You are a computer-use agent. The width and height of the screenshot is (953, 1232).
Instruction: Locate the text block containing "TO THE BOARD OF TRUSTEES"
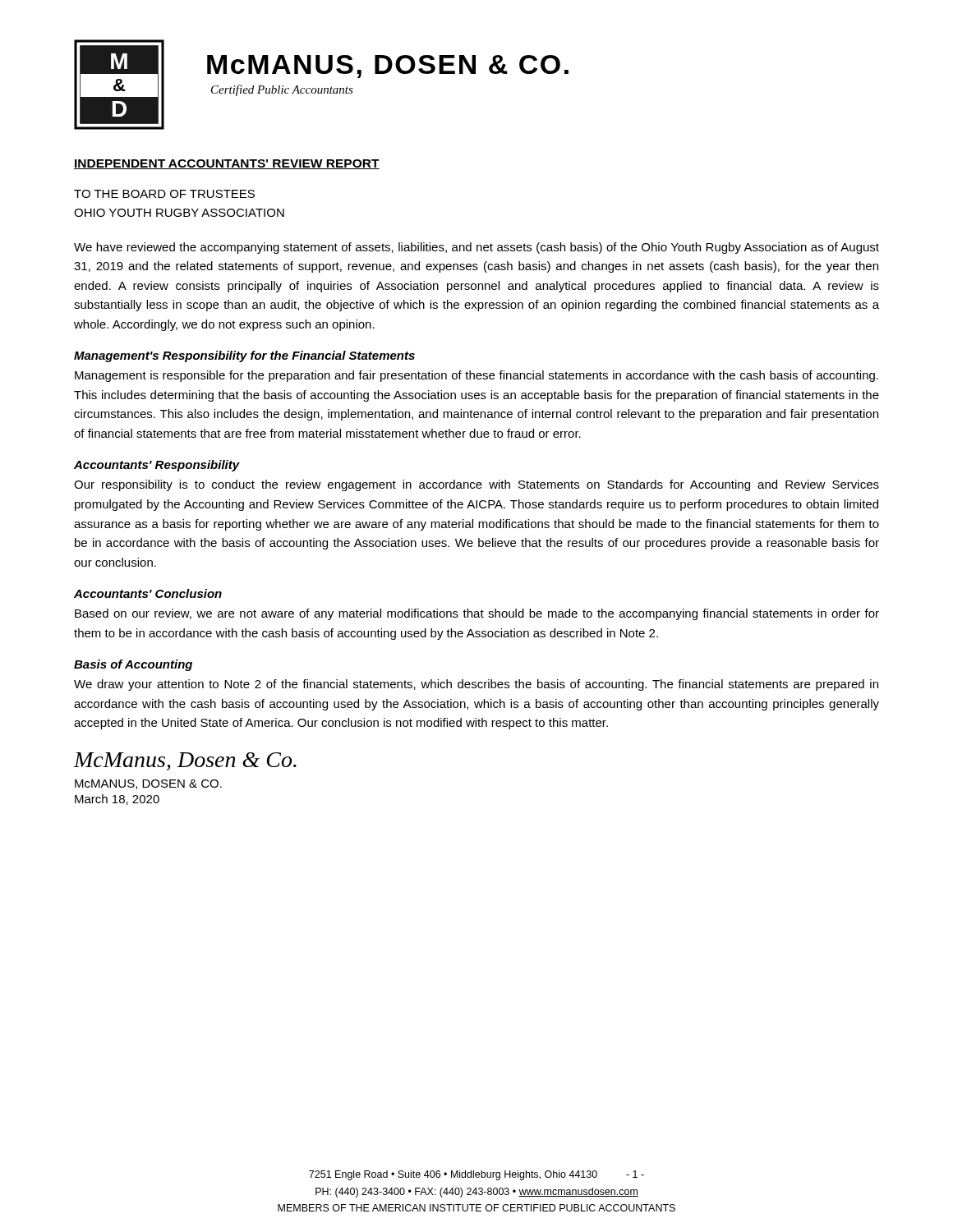coord(179,203)
